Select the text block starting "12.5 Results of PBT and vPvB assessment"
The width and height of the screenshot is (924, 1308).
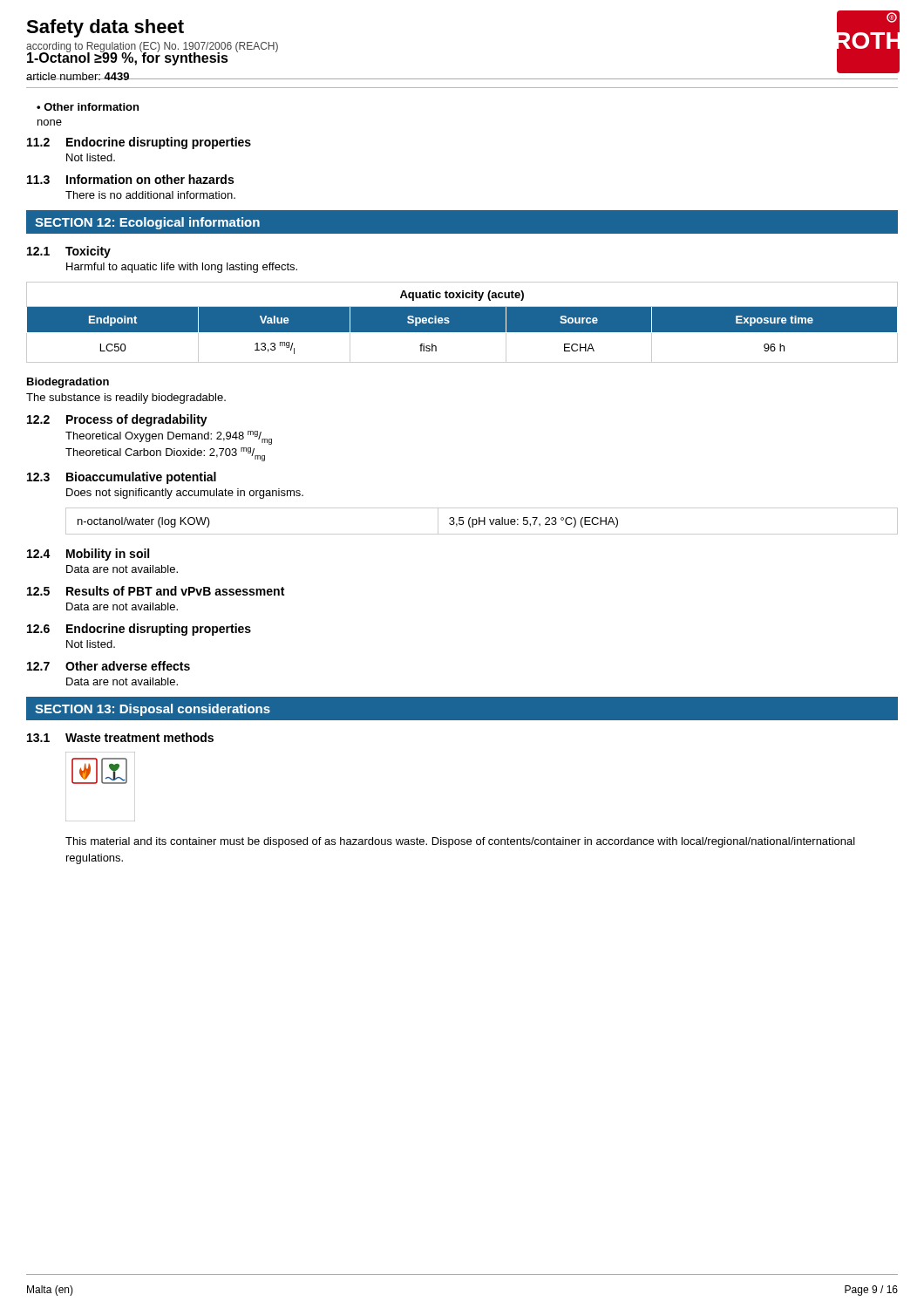(155, 591)
